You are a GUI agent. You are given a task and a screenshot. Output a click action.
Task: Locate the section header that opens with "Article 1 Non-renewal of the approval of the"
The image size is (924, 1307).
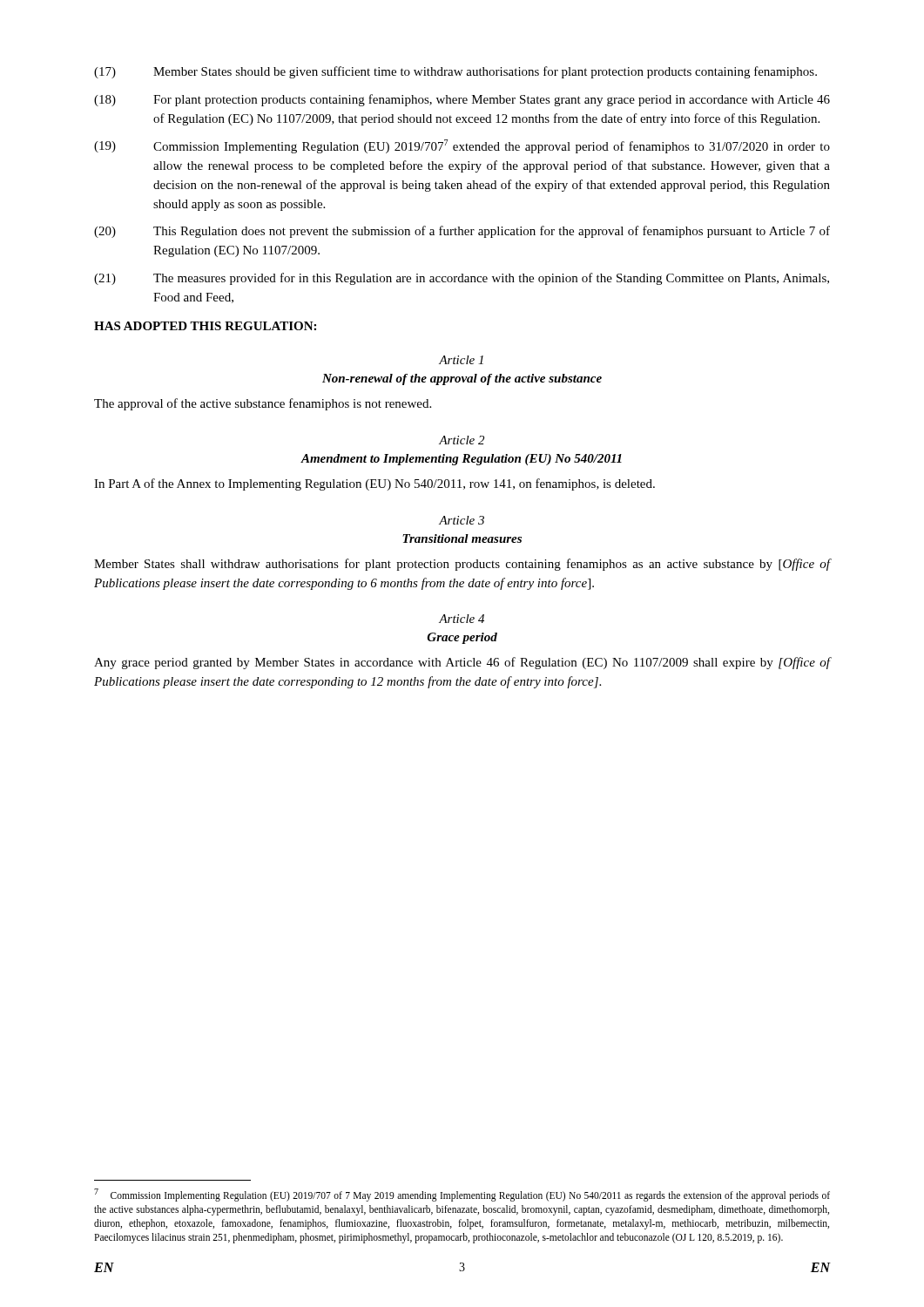462,370
